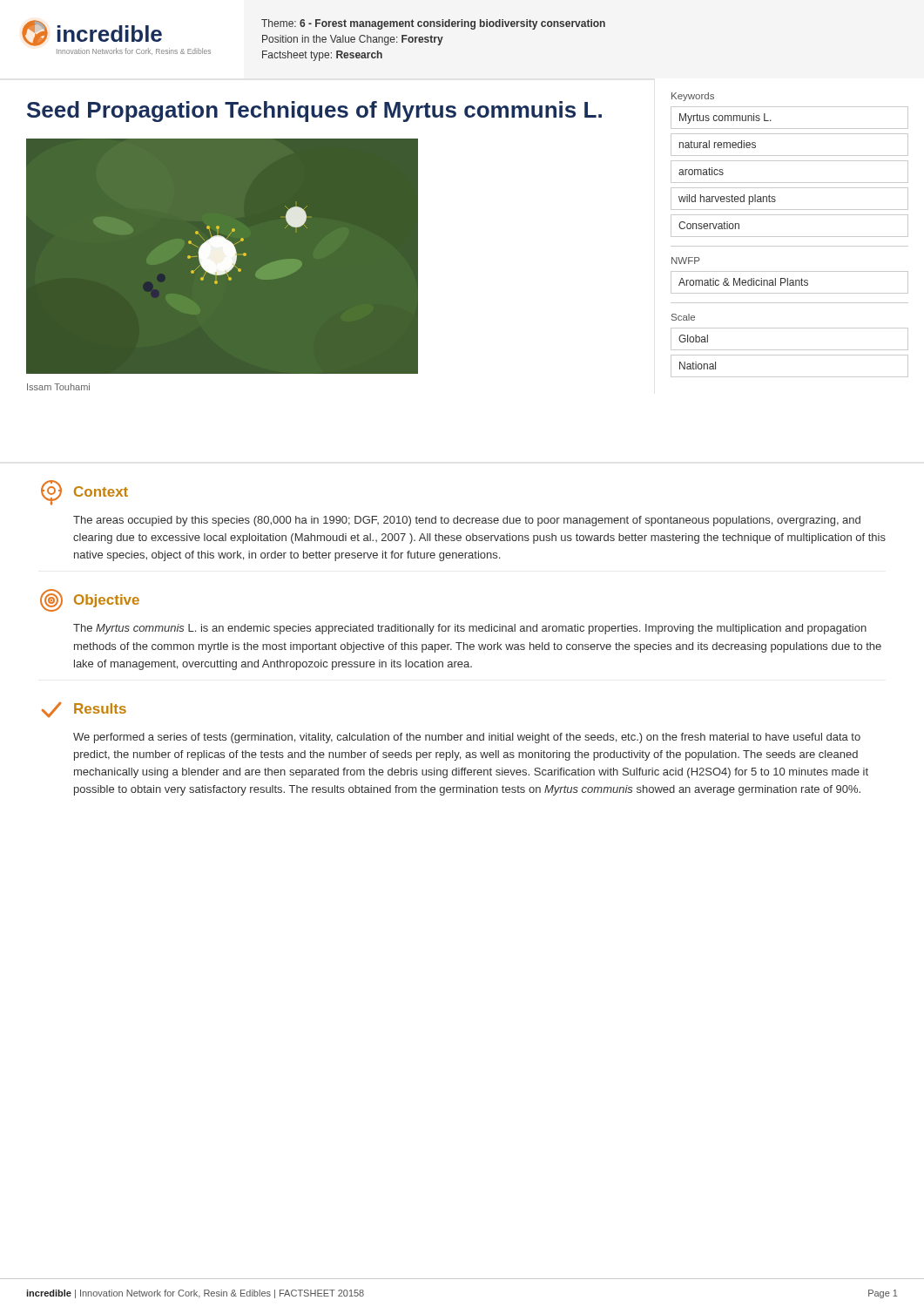
Task: Click on the passage starting "Issam Touhami"
Action: (58, 386)
